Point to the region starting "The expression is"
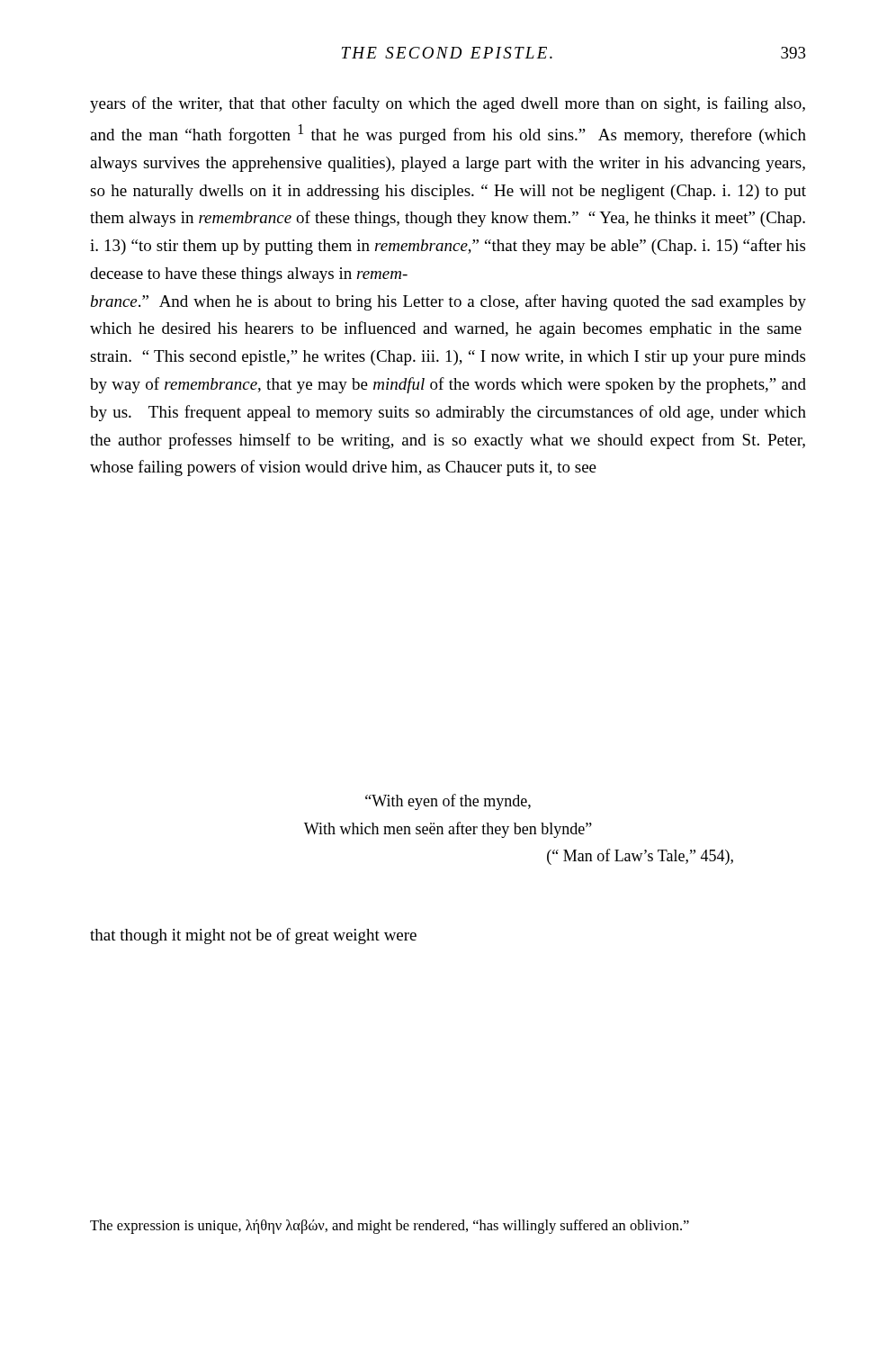This screenshot has width=896, height=1350. pos(448,1226)
